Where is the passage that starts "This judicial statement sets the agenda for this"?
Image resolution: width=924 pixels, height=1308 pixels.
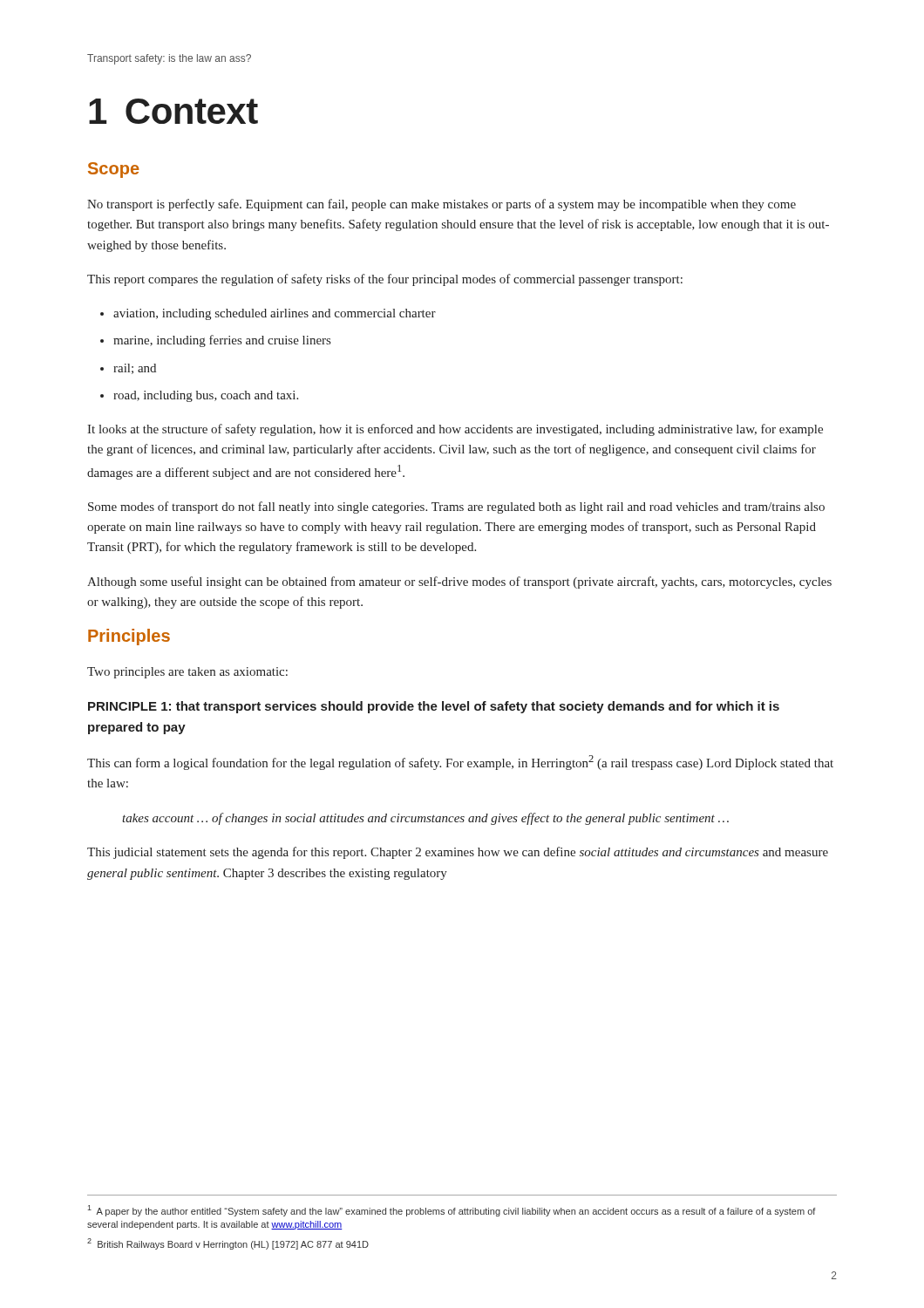(x=462, y=863)
